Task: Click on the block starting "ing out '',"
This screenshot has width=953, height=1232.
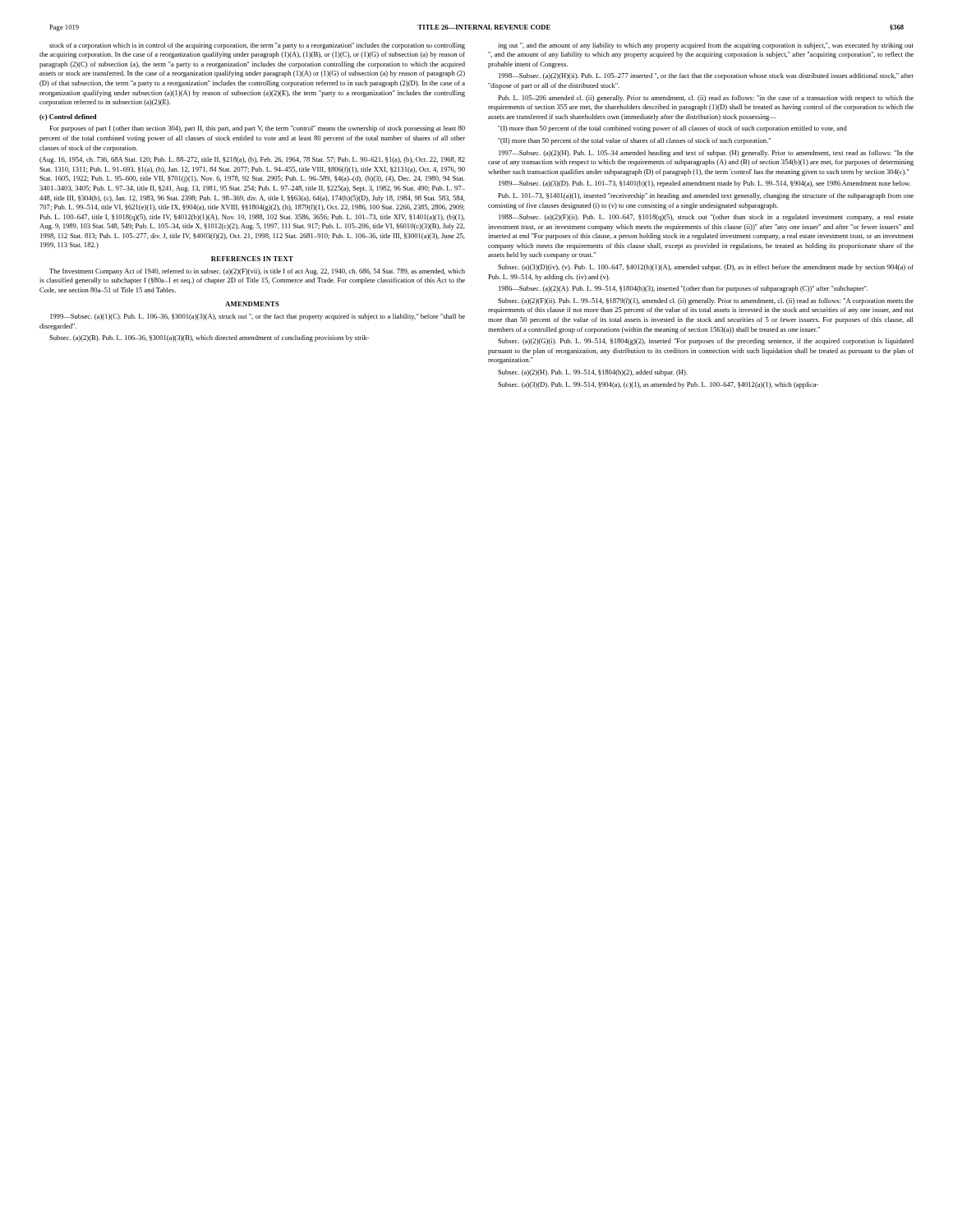Action: (x=701, y=54)
